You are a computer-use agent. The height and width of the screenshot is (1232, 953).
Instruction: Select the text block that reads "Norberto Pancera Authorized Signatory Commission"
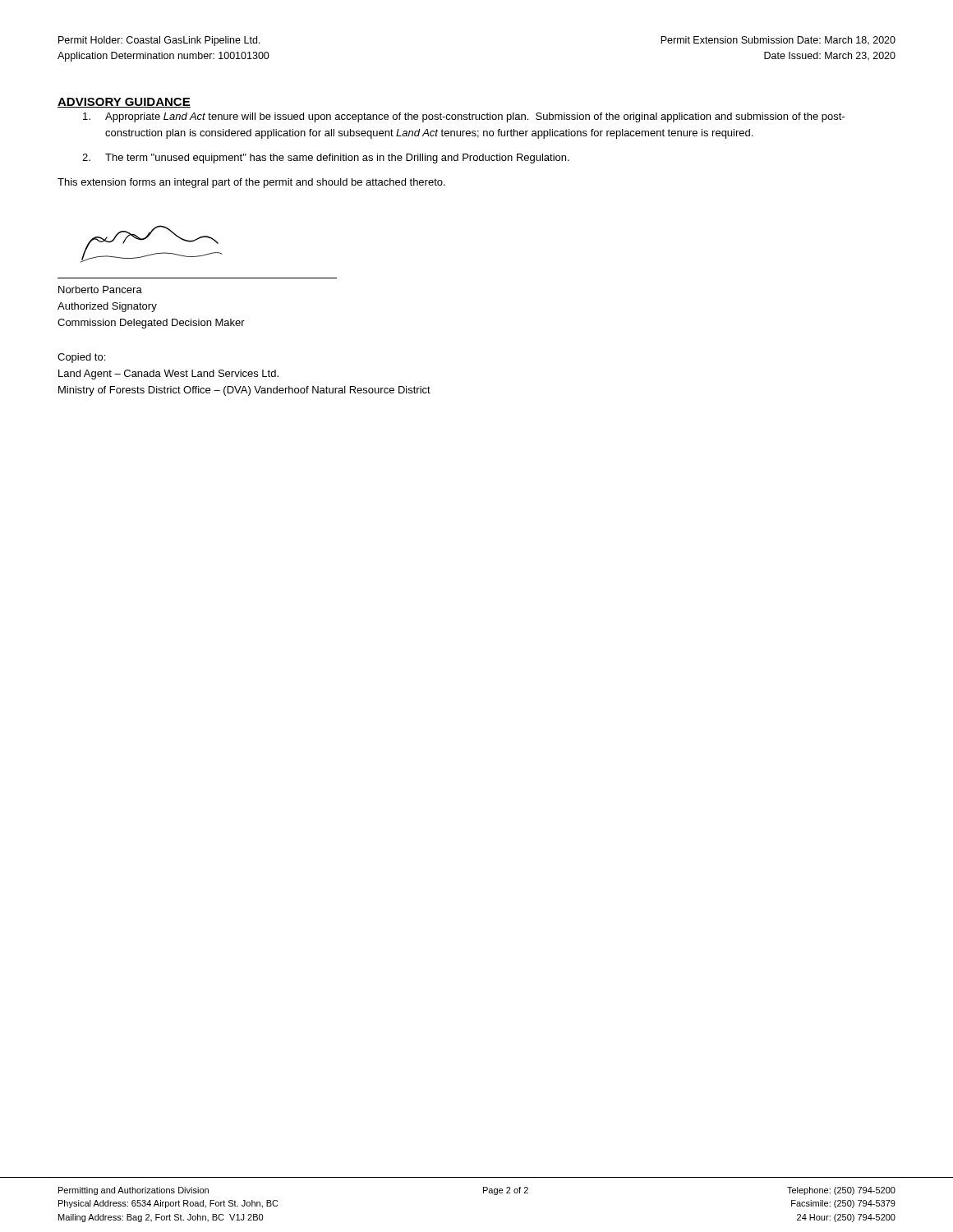[x=151, y=306]
